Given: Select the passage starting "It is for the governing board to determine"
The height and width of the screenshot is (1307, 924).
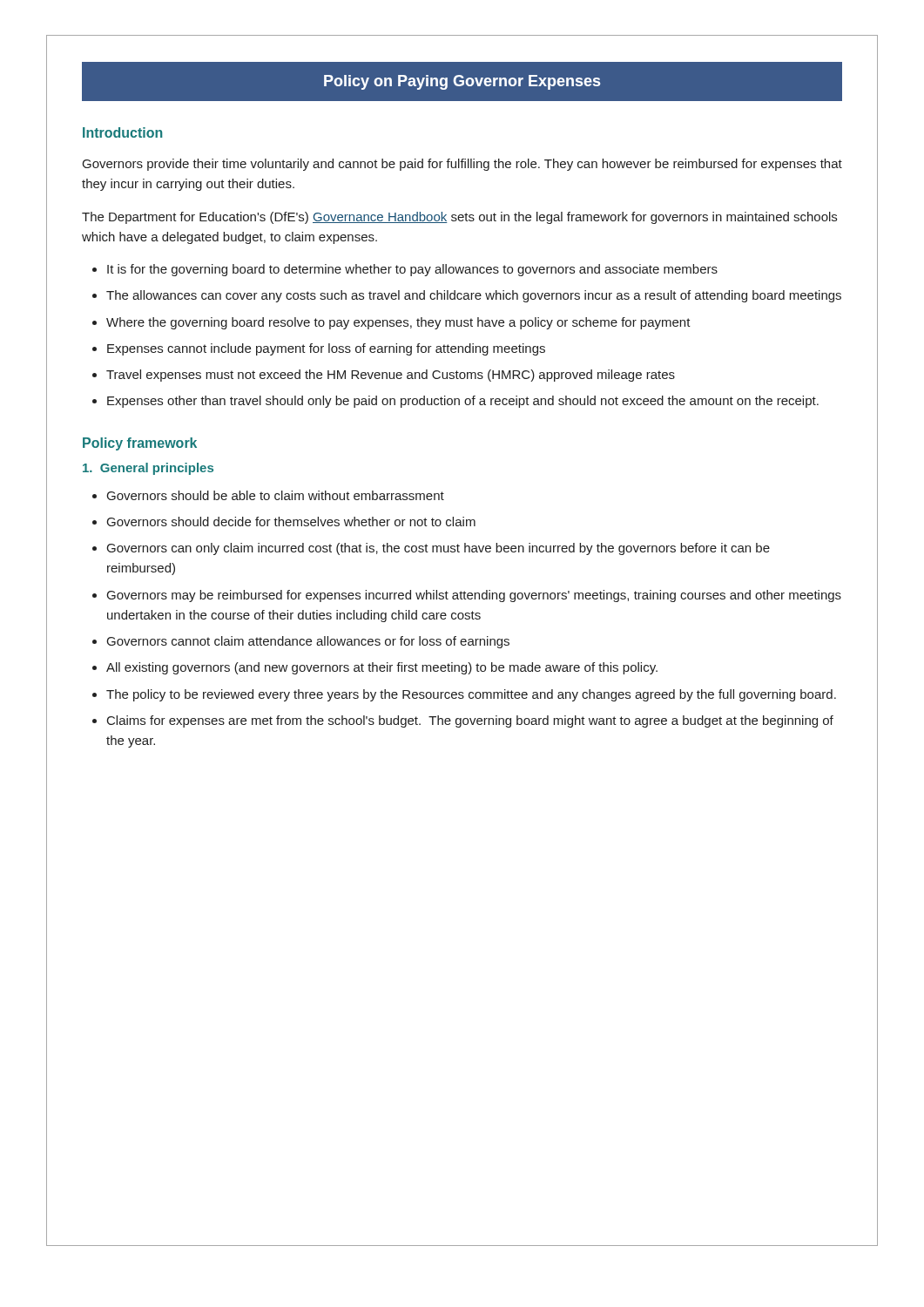Looking at the screenshot, I should [412, 269].
